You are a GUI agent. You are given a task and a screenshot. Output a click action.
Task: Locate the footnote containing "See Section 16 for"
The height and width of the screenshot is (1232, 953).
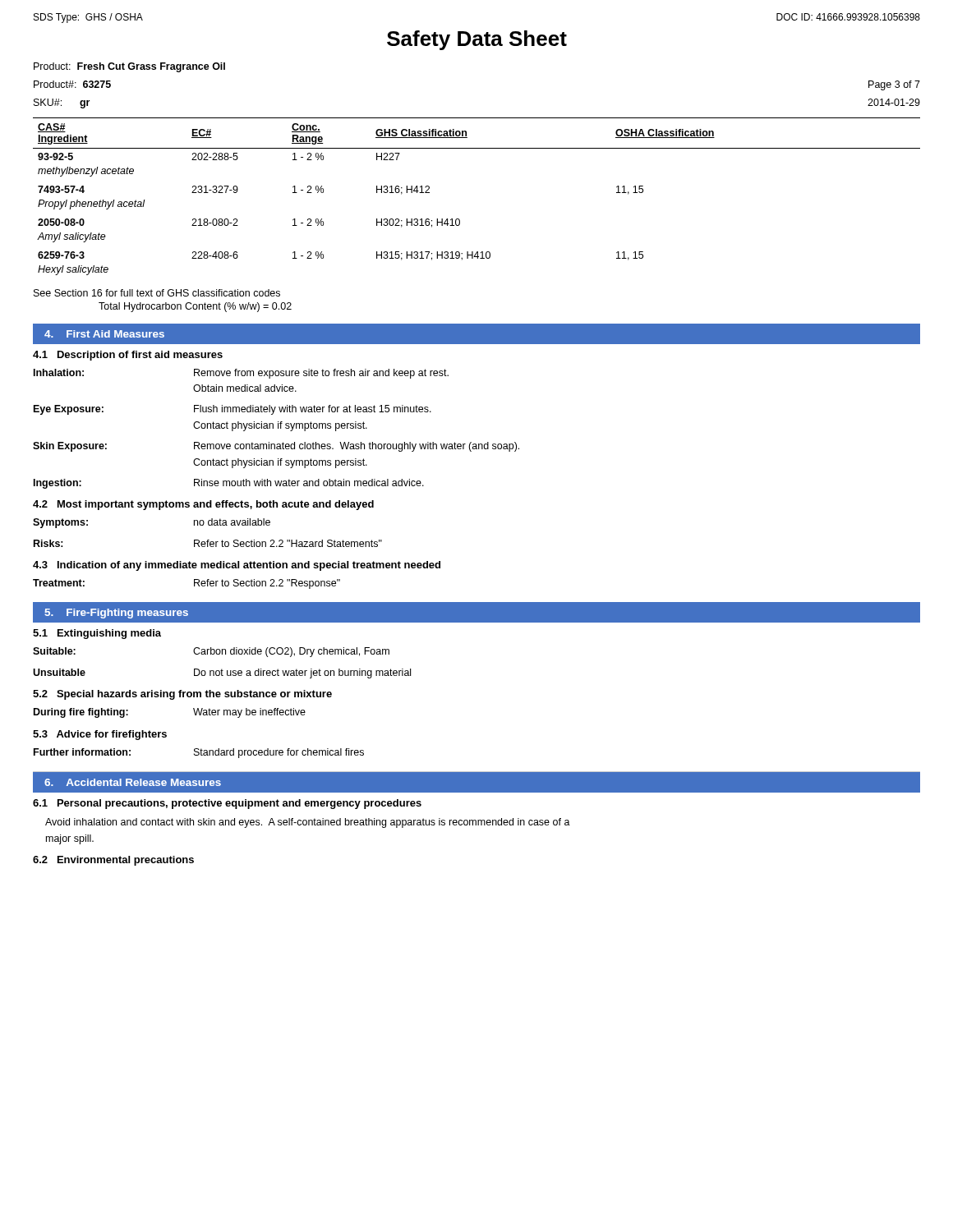click(x=157, y=293)
